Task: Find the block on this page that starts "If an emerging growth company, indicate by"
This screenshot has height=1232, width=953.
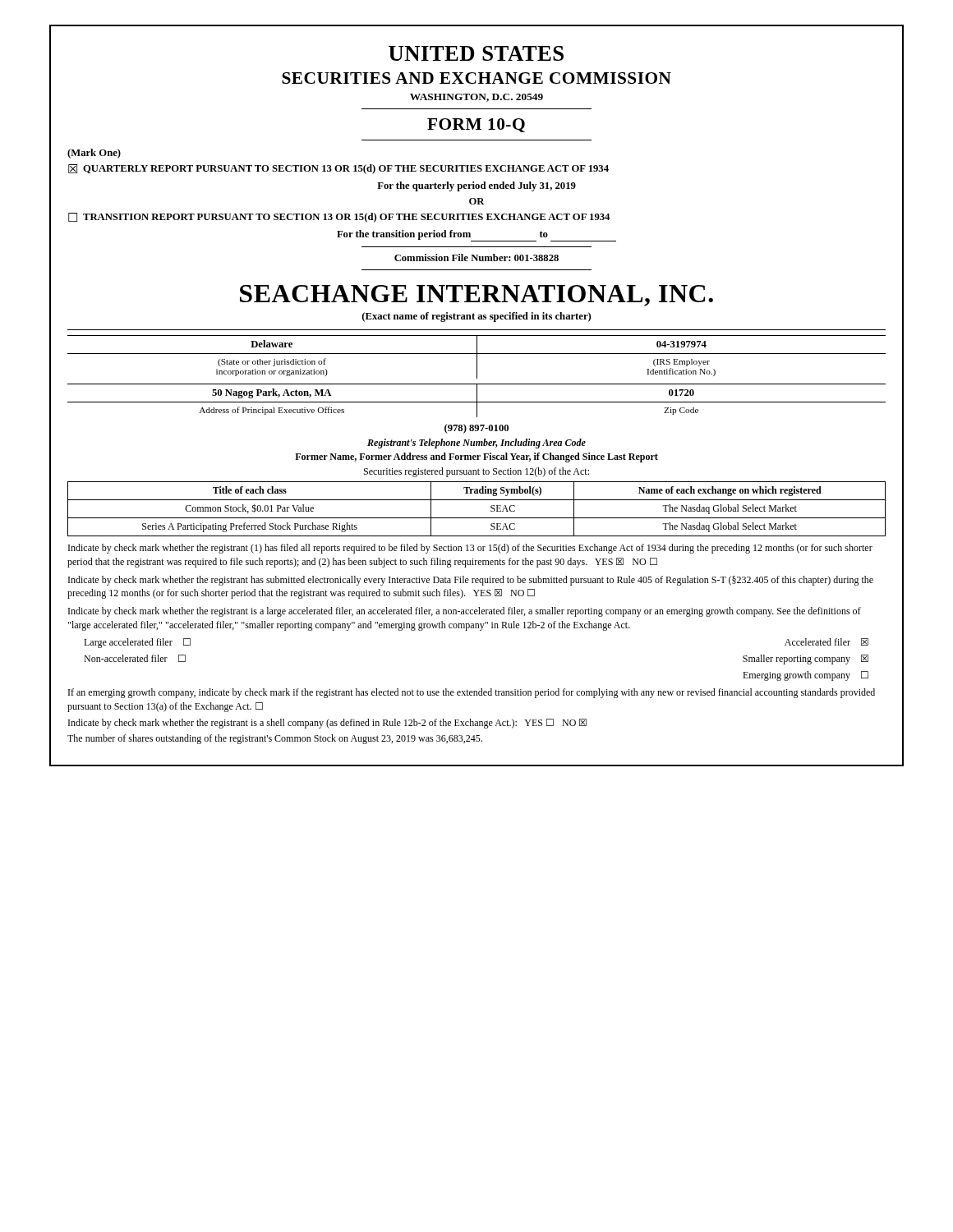Action: click(471, 699)
